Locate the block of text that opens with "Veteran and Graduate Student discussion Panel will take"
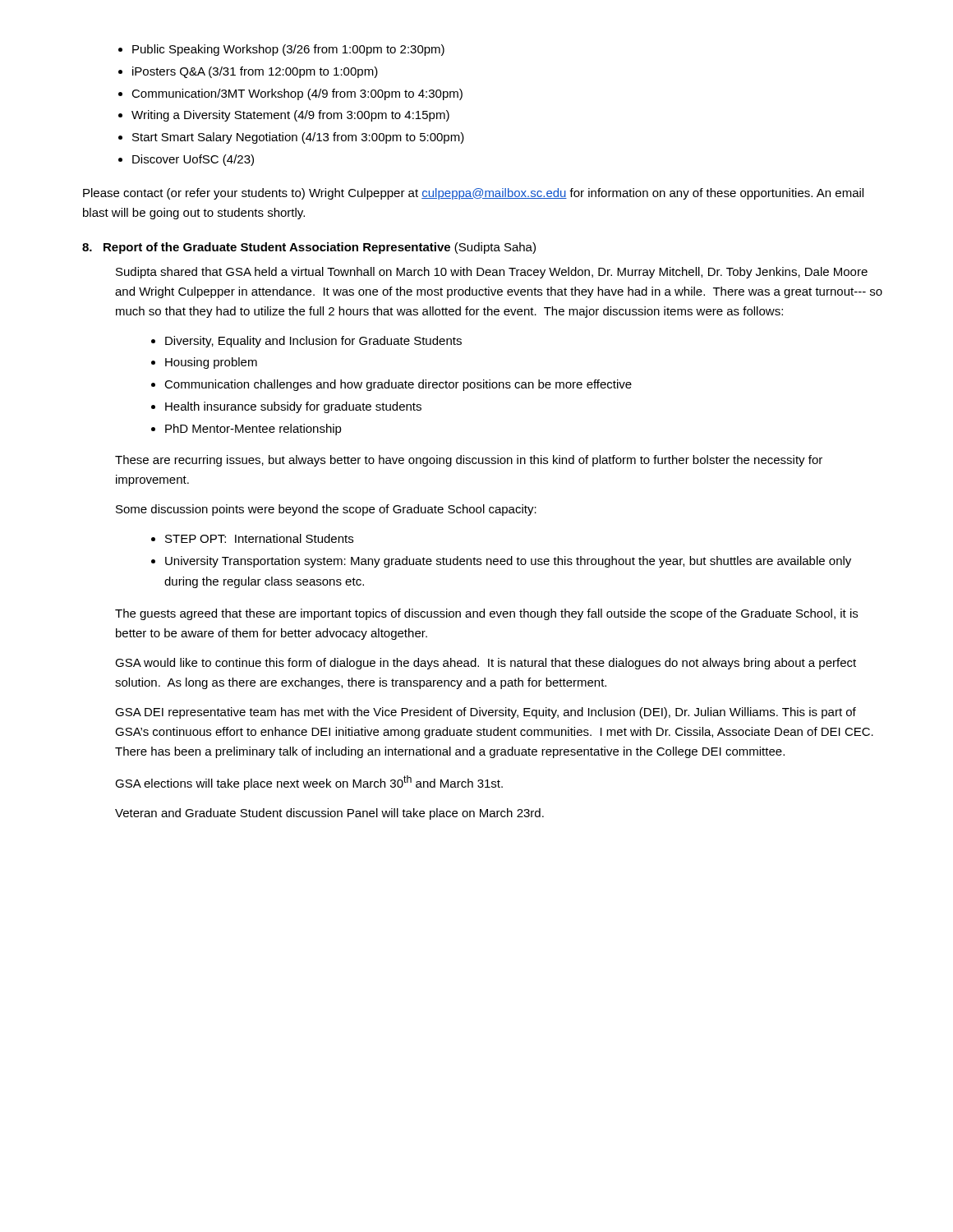This screenshot has width=953, height=1232. (x=330, y=812)
